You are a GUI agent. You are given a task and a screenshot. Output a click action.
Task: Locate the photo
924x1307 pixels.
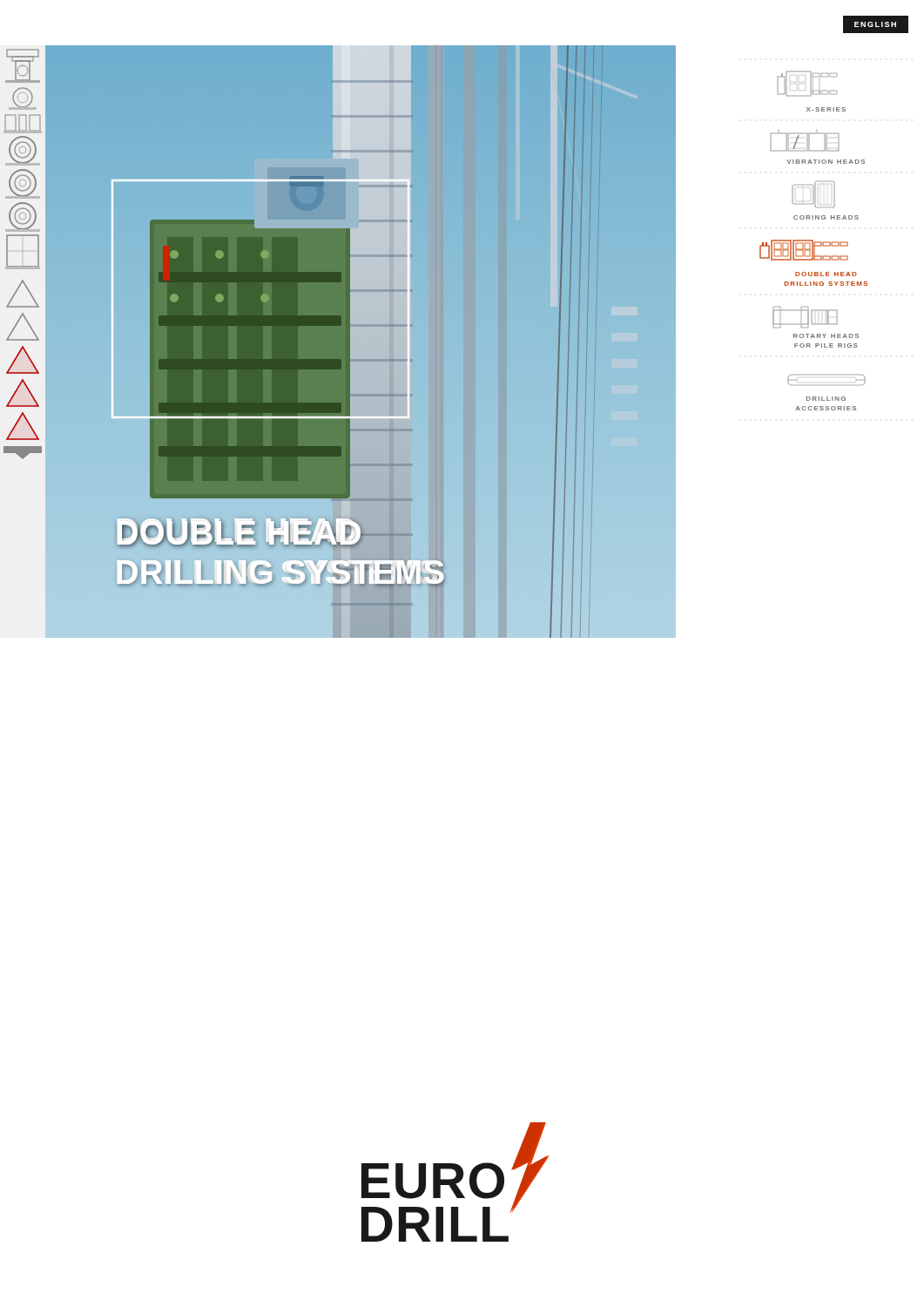pyautogui.click(x=361, y=342)
